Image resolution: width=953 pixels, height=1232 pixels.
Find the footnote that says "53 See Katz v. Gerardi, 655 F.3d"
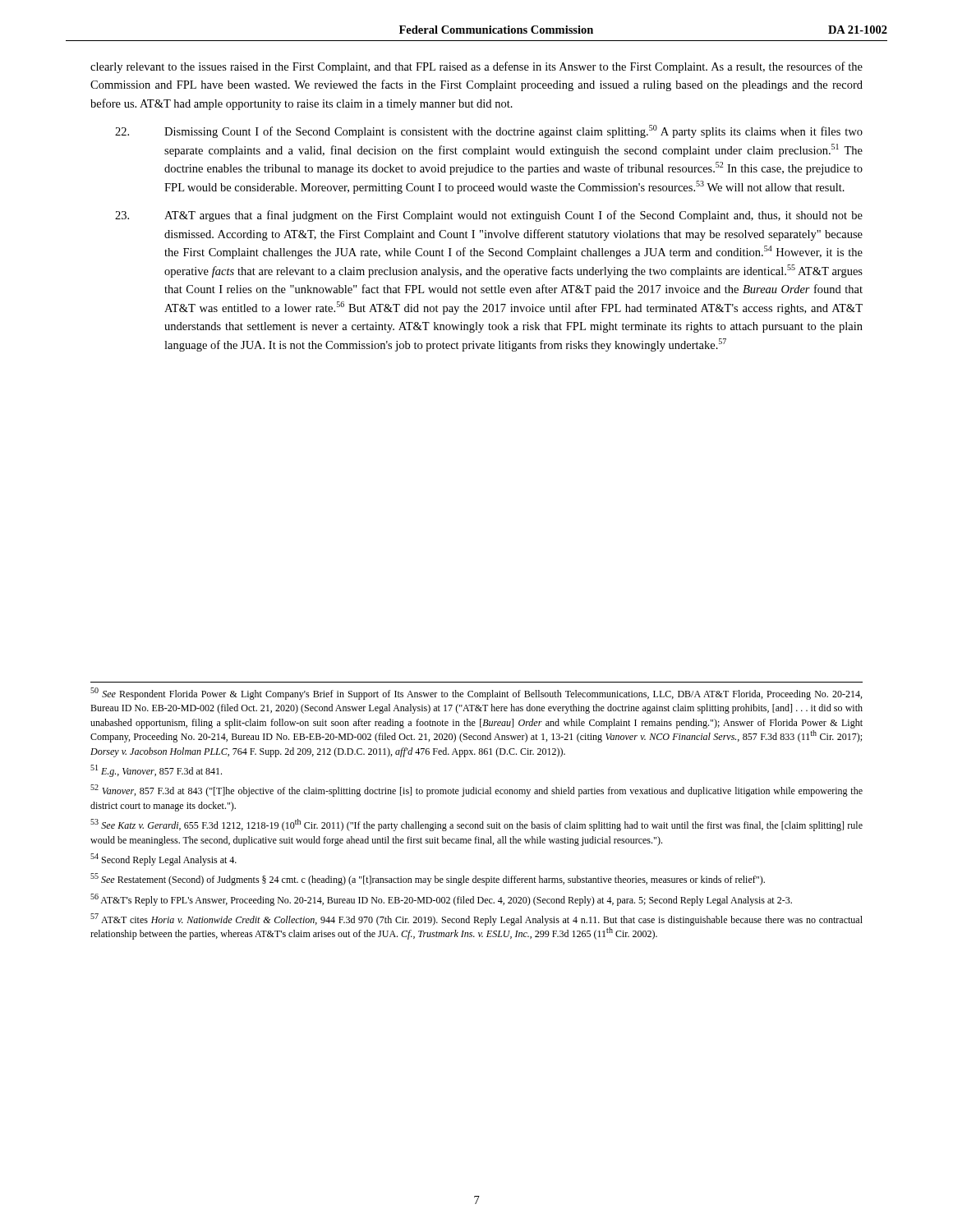pyautogui.click(x=476, y=832)
